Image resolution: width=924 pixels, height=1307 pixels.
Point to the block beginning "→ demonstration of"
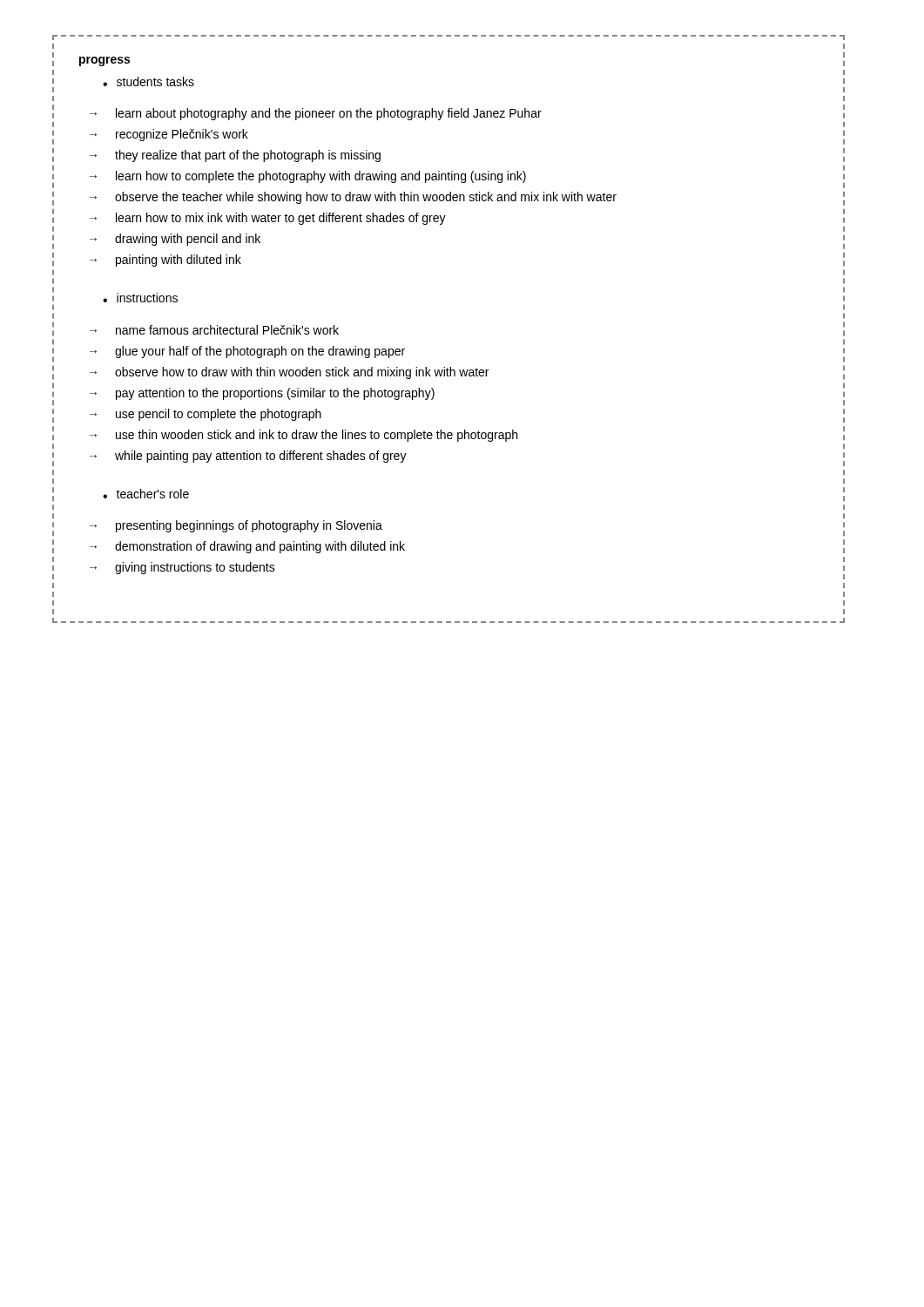(x=246, y=547)
